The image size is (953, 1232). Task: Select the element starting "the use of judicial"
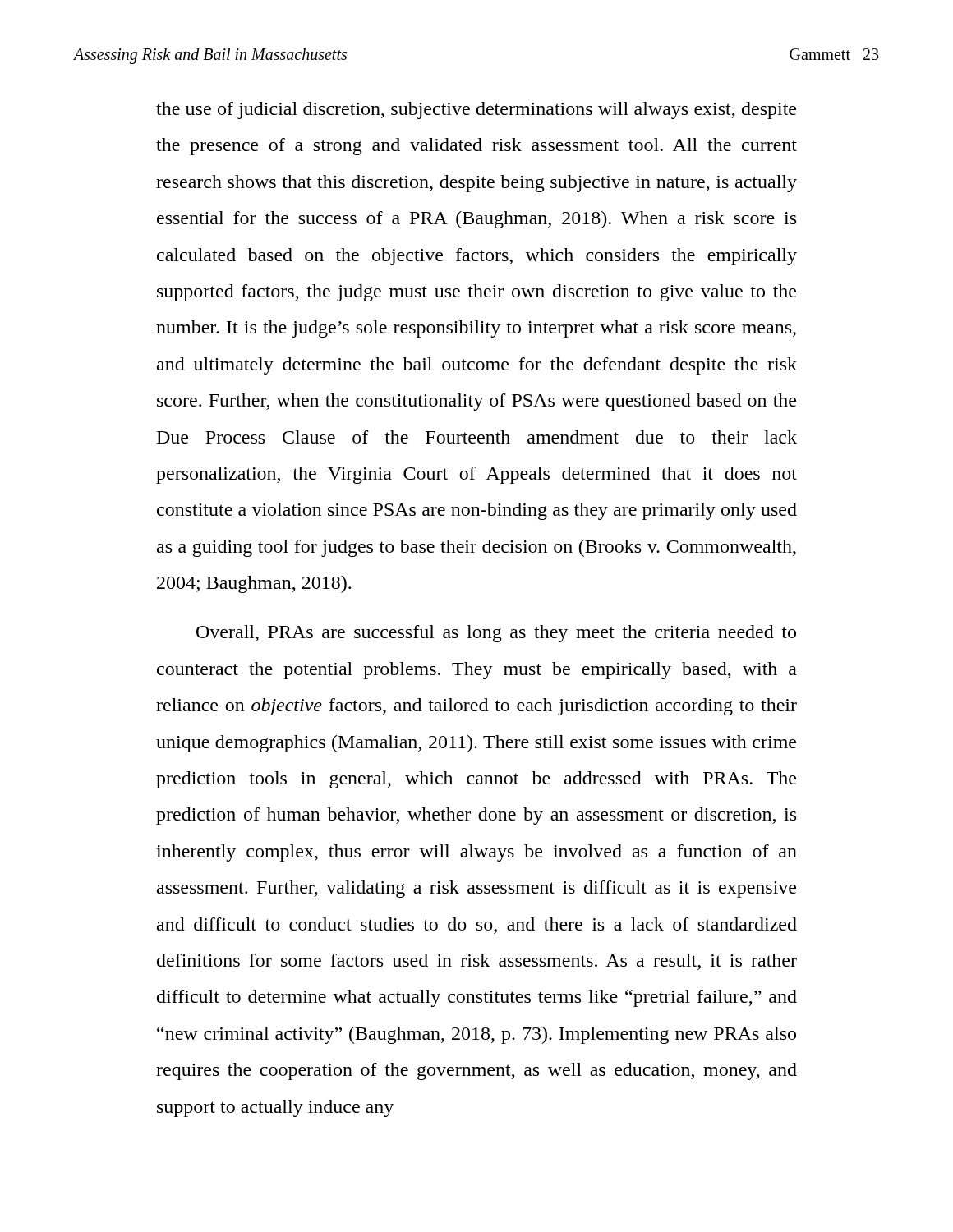pyautogui.click(x=476, y=110)
